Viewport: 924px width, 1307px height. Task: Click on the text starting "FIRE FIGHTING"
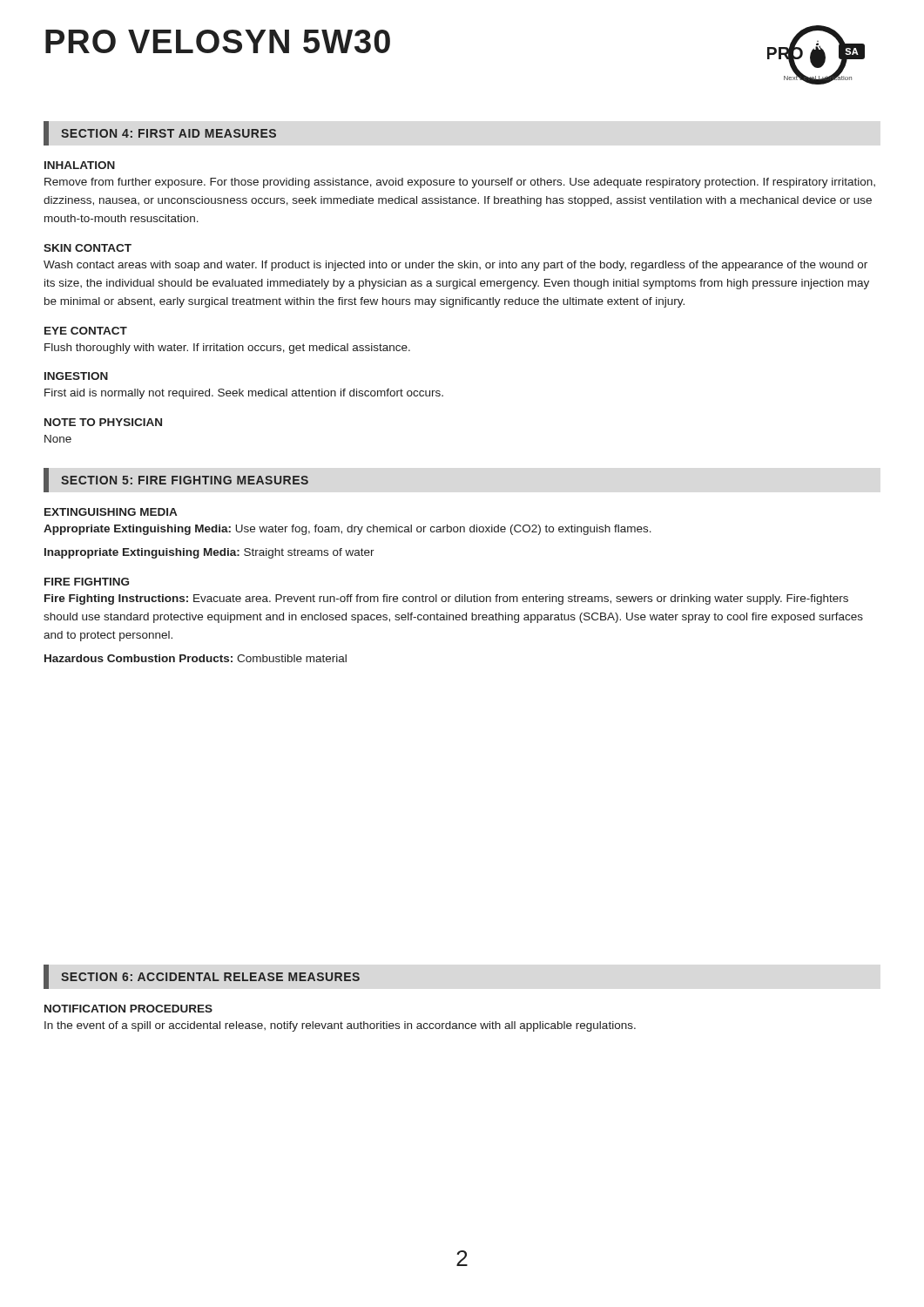tap(87, 582)
